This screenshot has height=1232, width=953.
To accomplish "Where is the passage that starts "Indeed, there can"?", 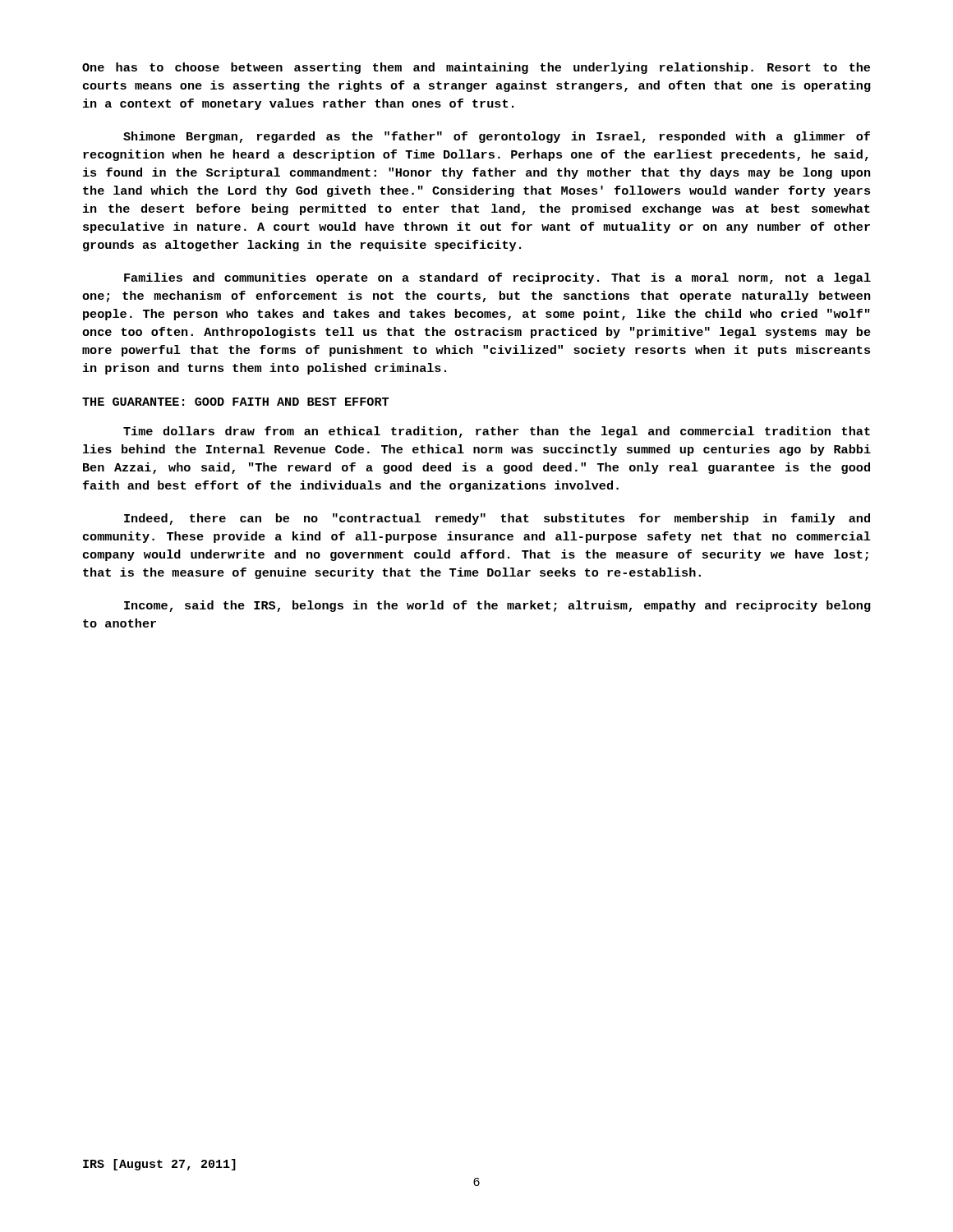I will (x=476, y=546).
